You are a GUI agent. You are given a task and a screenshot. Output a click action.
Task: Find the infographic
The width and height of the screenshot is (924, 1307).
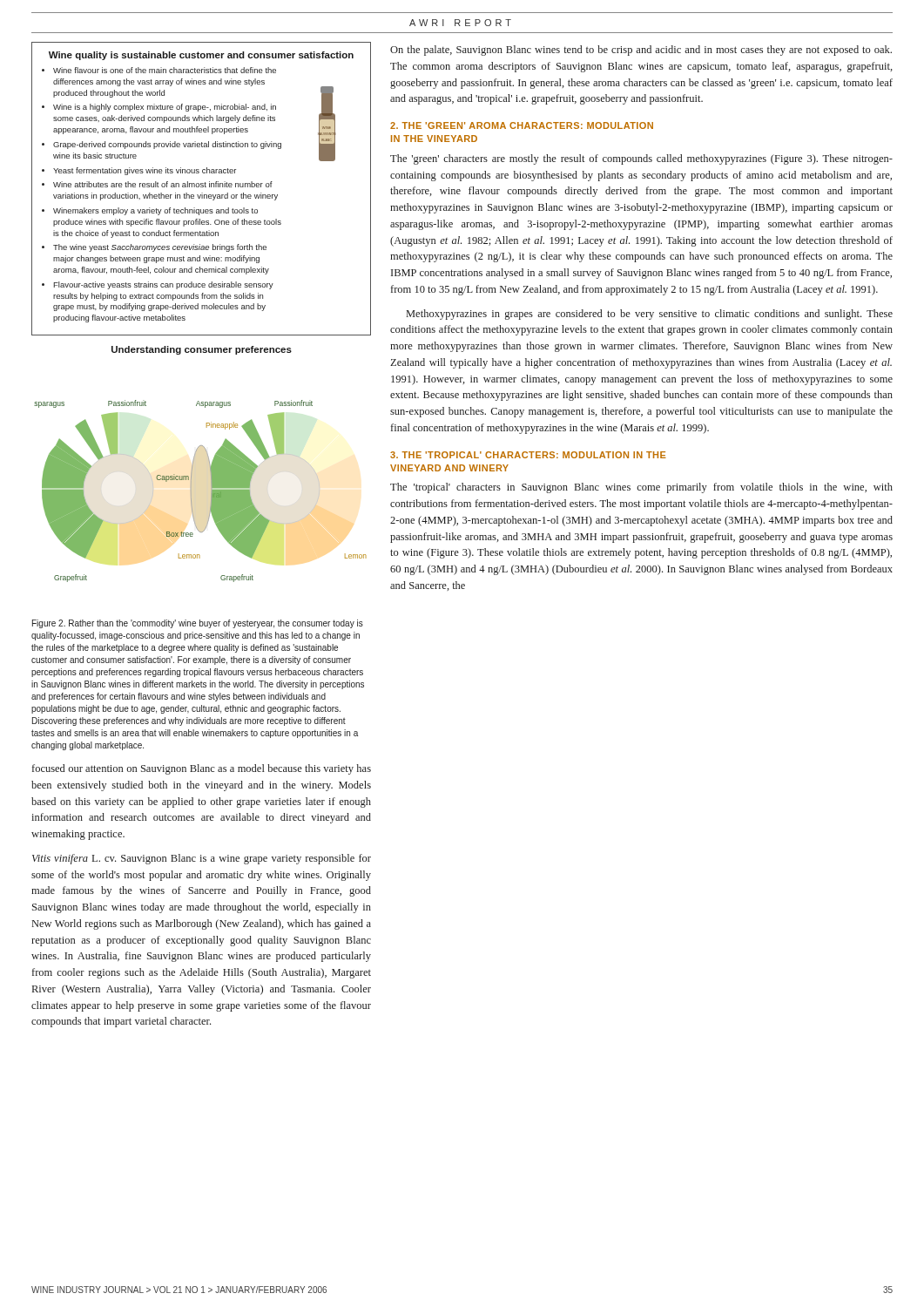(201, 189)
